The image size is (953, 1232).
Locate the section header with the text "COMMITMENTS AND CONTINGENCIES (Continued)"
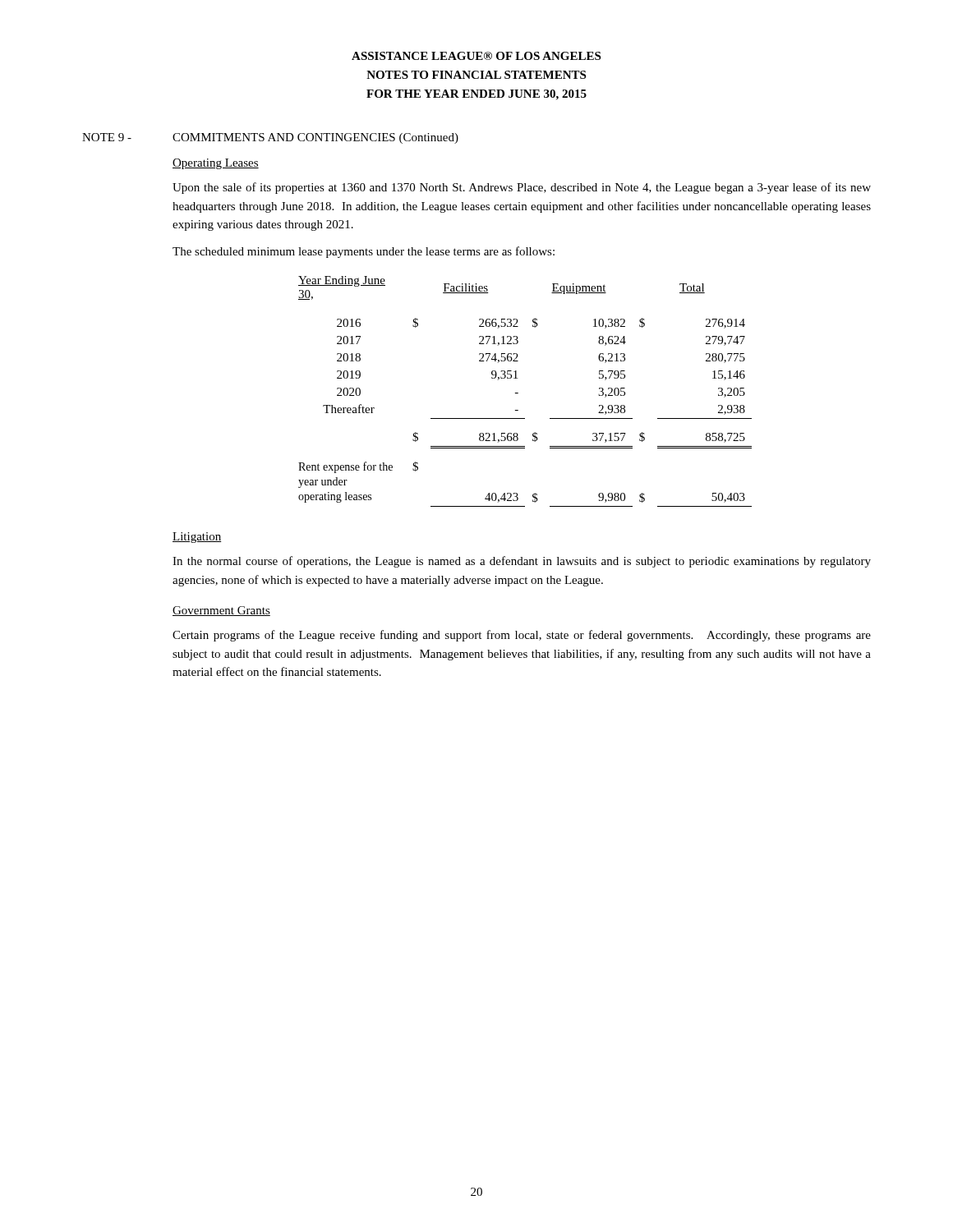coord(315,137)
